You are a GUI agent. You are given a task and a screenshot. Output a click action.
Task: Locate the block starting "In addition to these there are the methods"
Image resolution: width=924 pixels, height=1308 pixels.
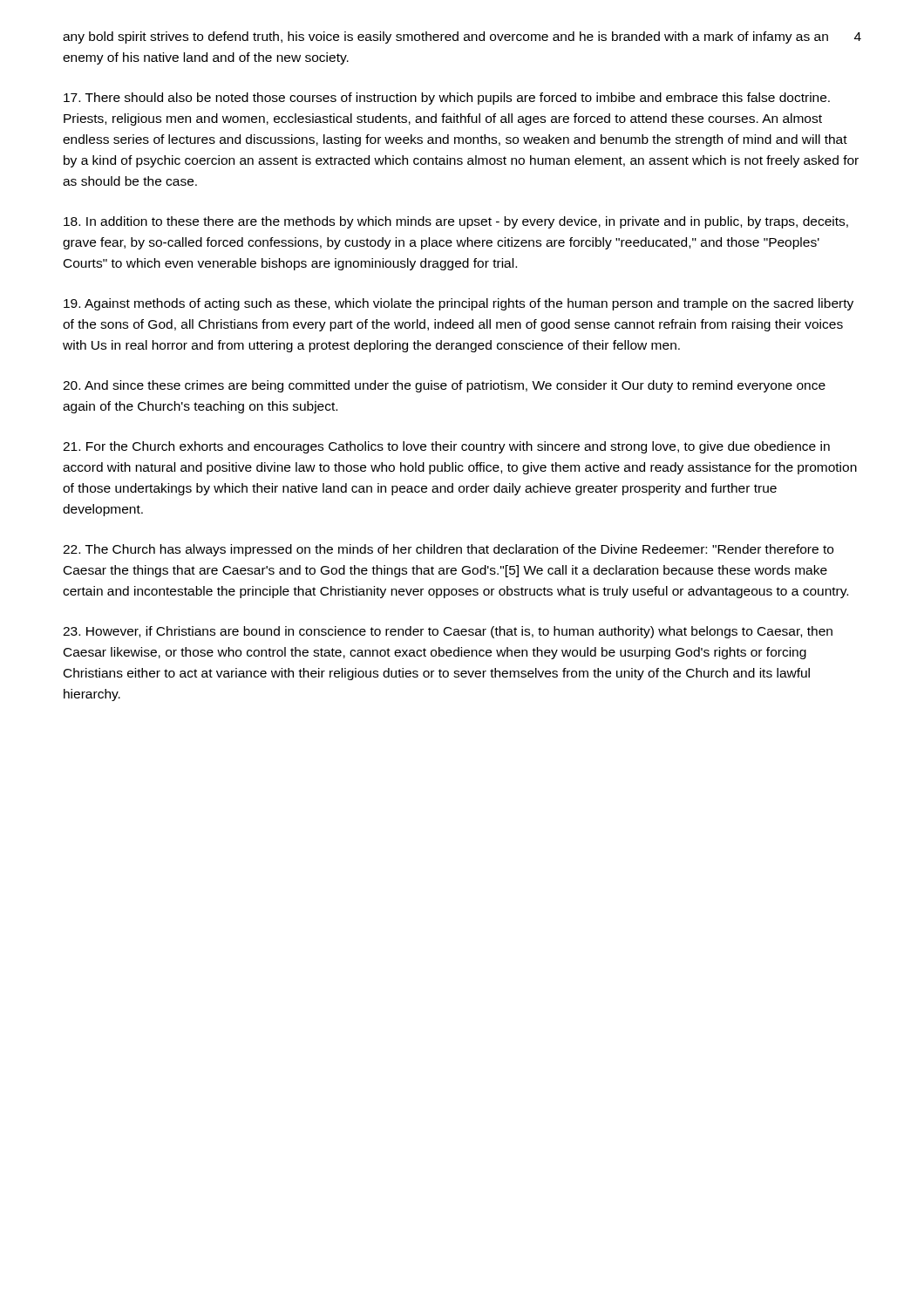[456, 242]
